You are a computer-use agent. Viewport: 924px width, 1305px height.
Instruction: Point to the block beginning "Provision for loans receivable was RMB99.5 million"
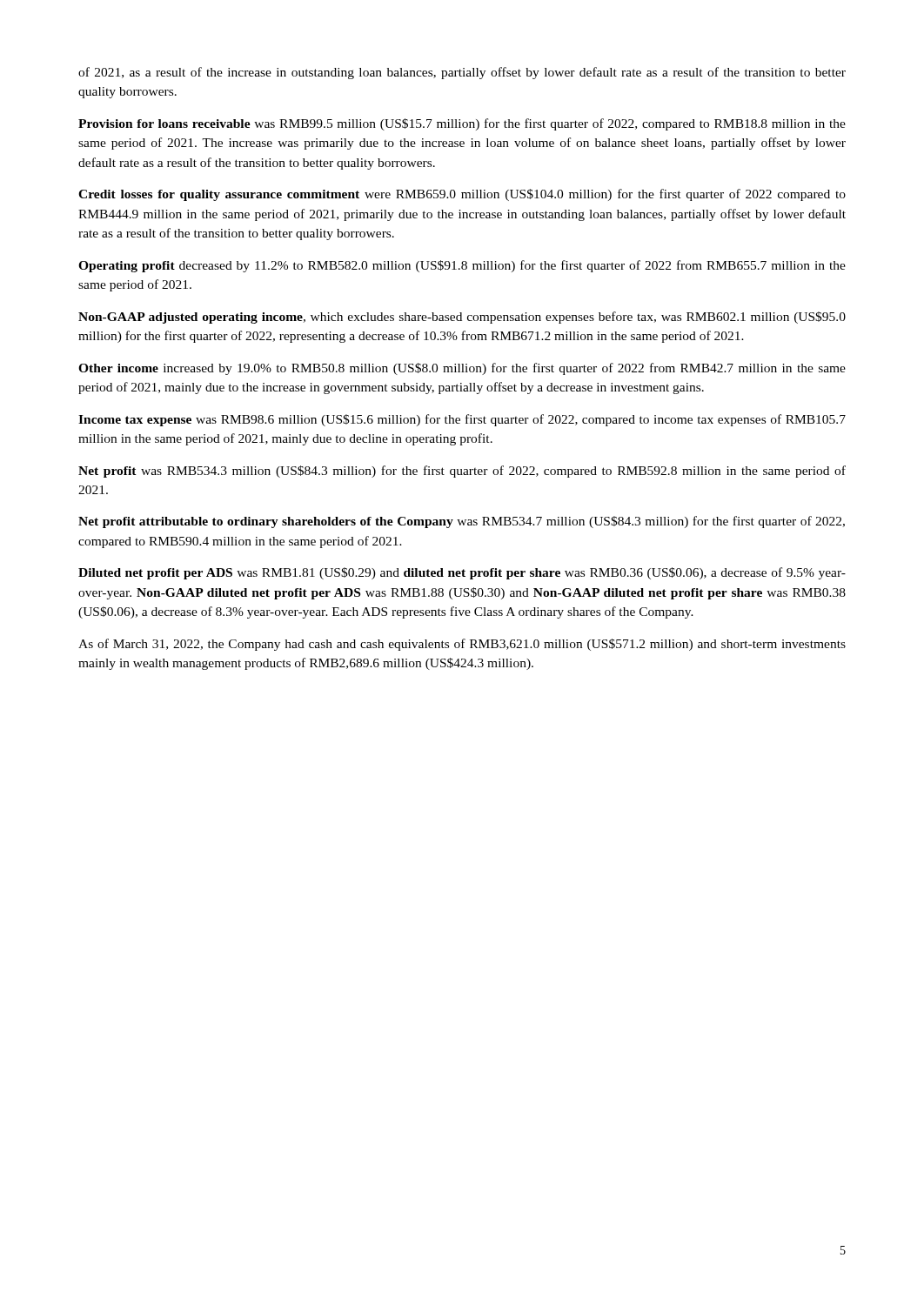pos(462,143)
